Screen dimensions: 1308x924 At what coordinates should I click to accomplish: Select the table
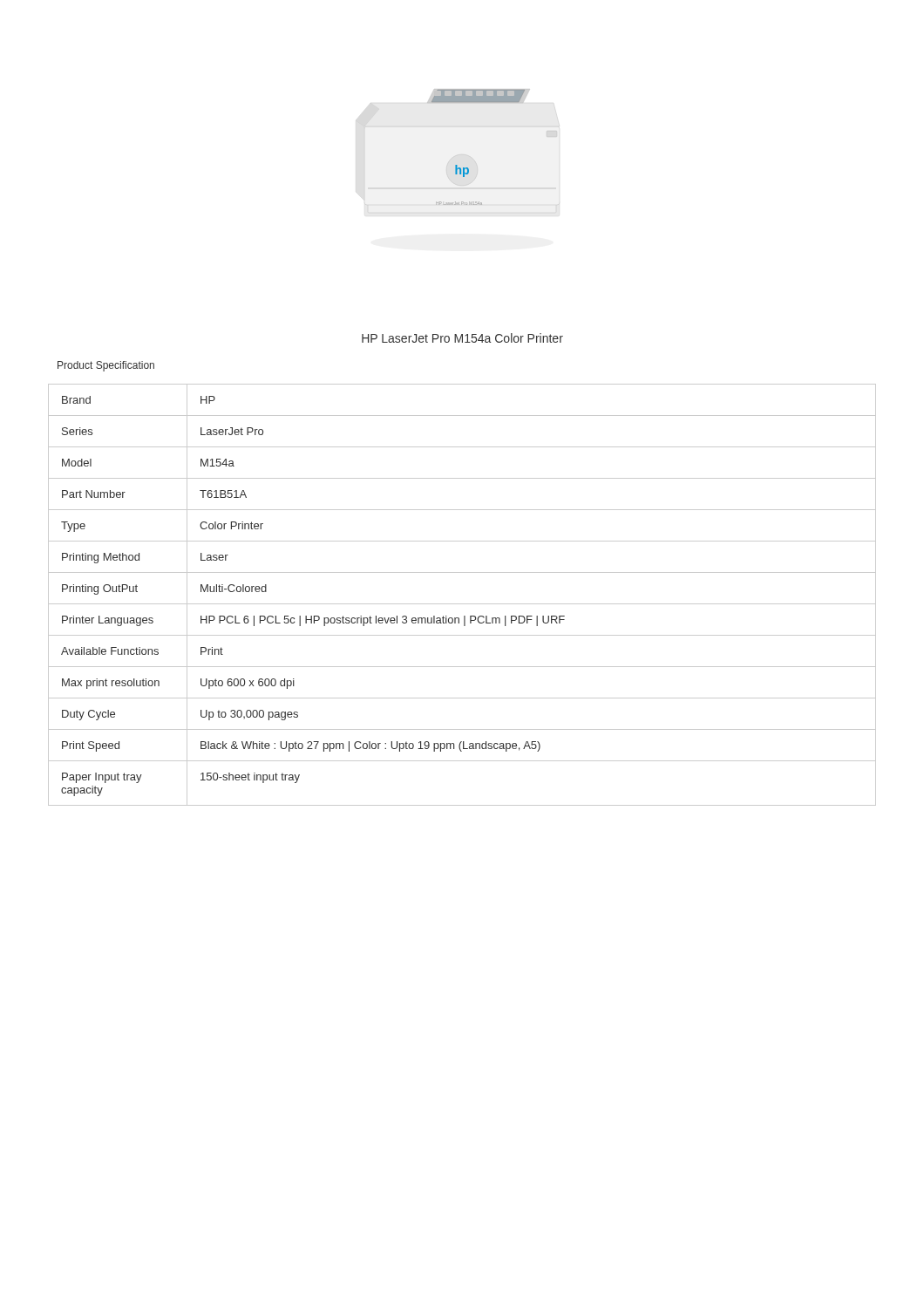pos(462,595)
